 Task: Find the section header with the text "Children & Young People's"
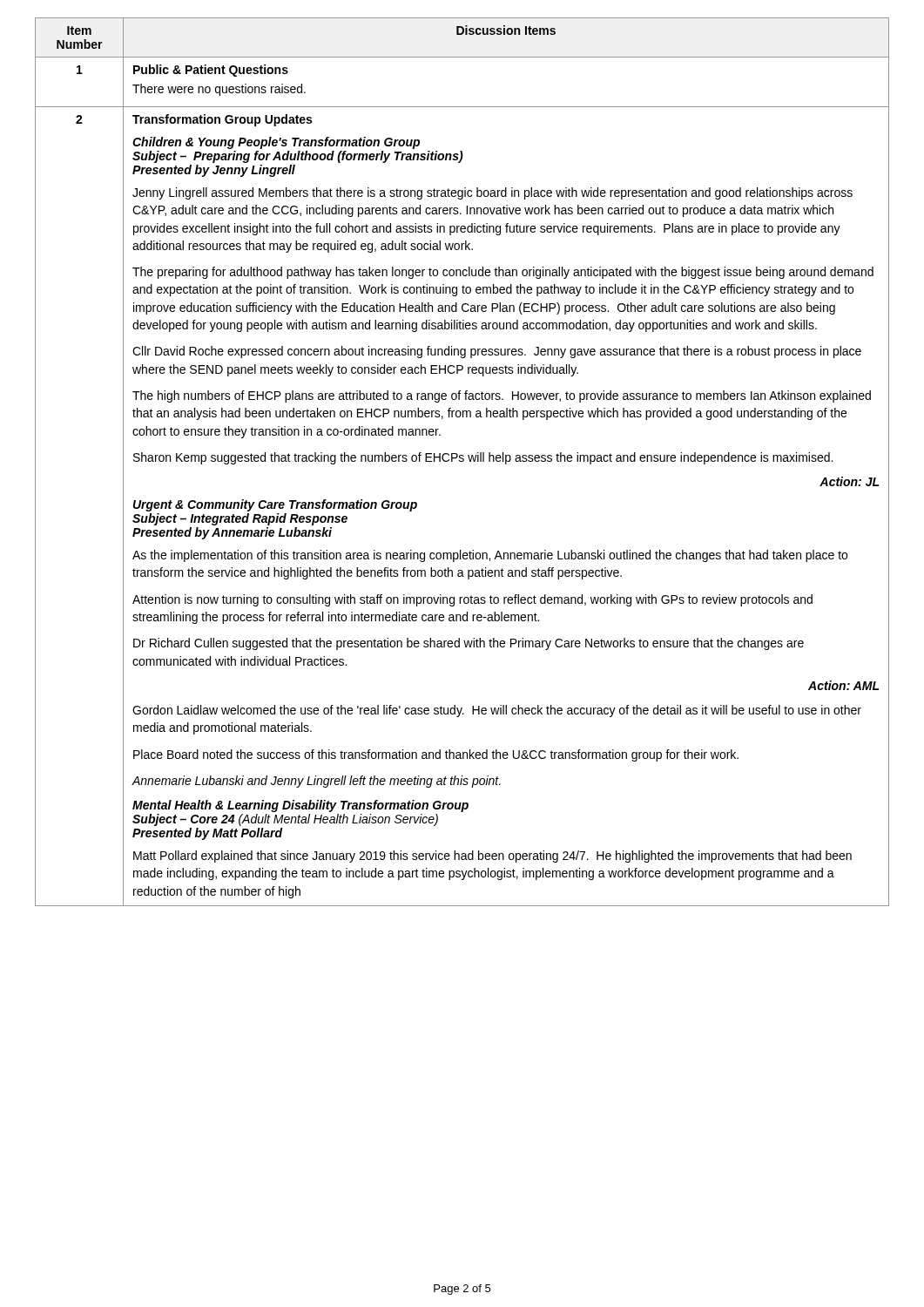click(x=298, y=156)
